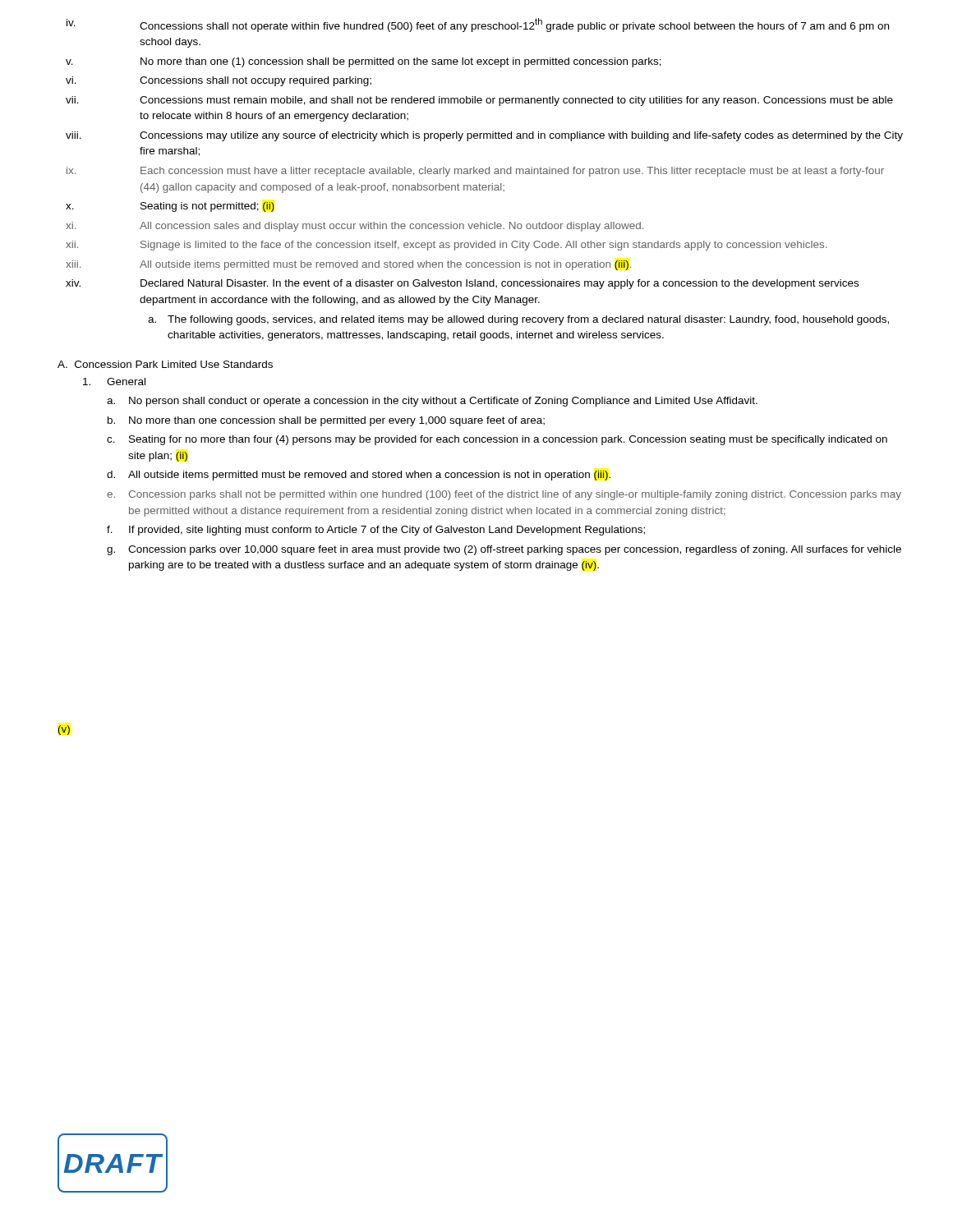Screen dimensions: 1232x953
Task: Find the block on this page that starts "vii. Concessions must remain mobile, and"
Action: 481,108
